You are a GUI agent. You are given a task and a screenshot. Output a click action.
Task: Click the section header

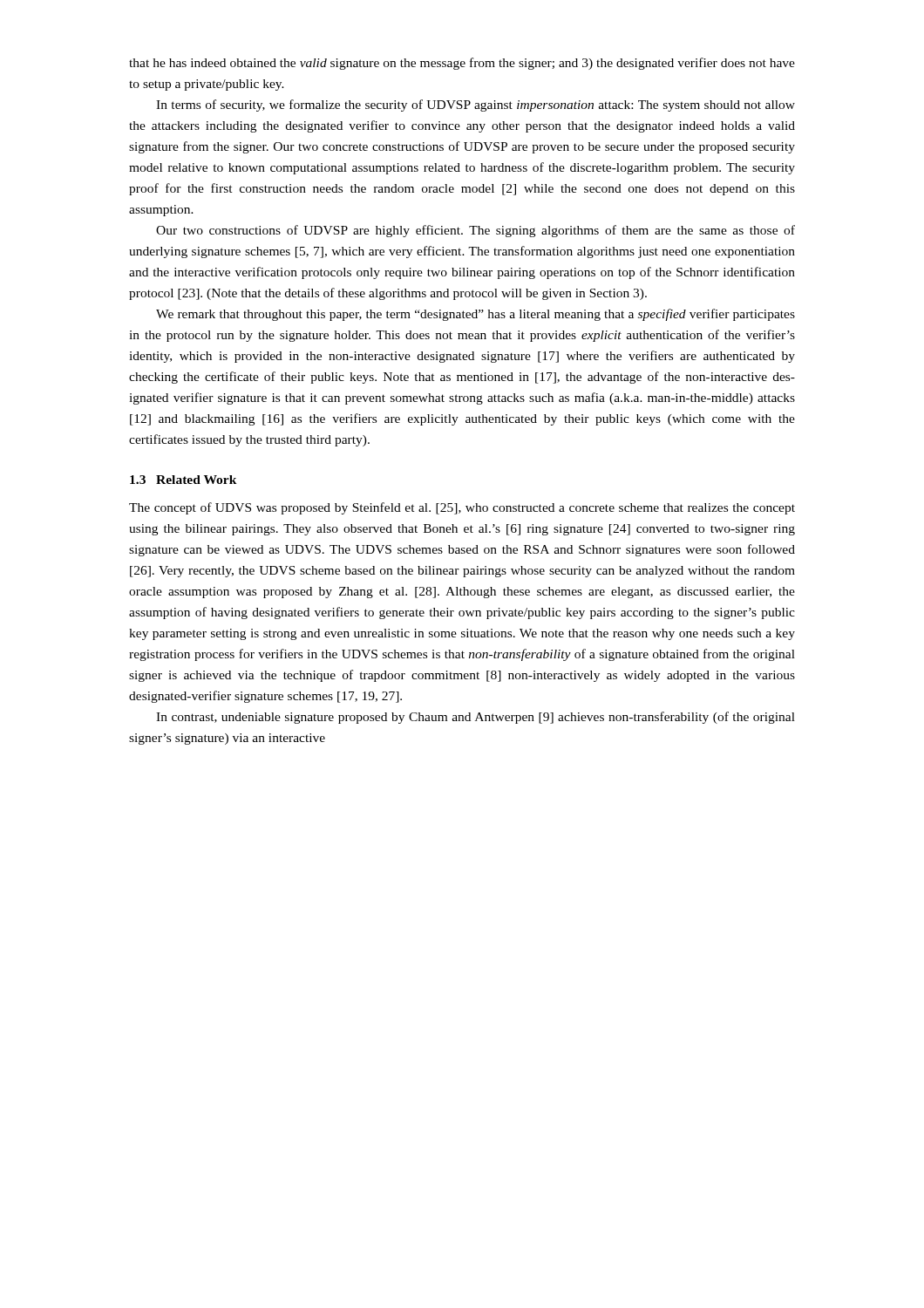[183, 479]
